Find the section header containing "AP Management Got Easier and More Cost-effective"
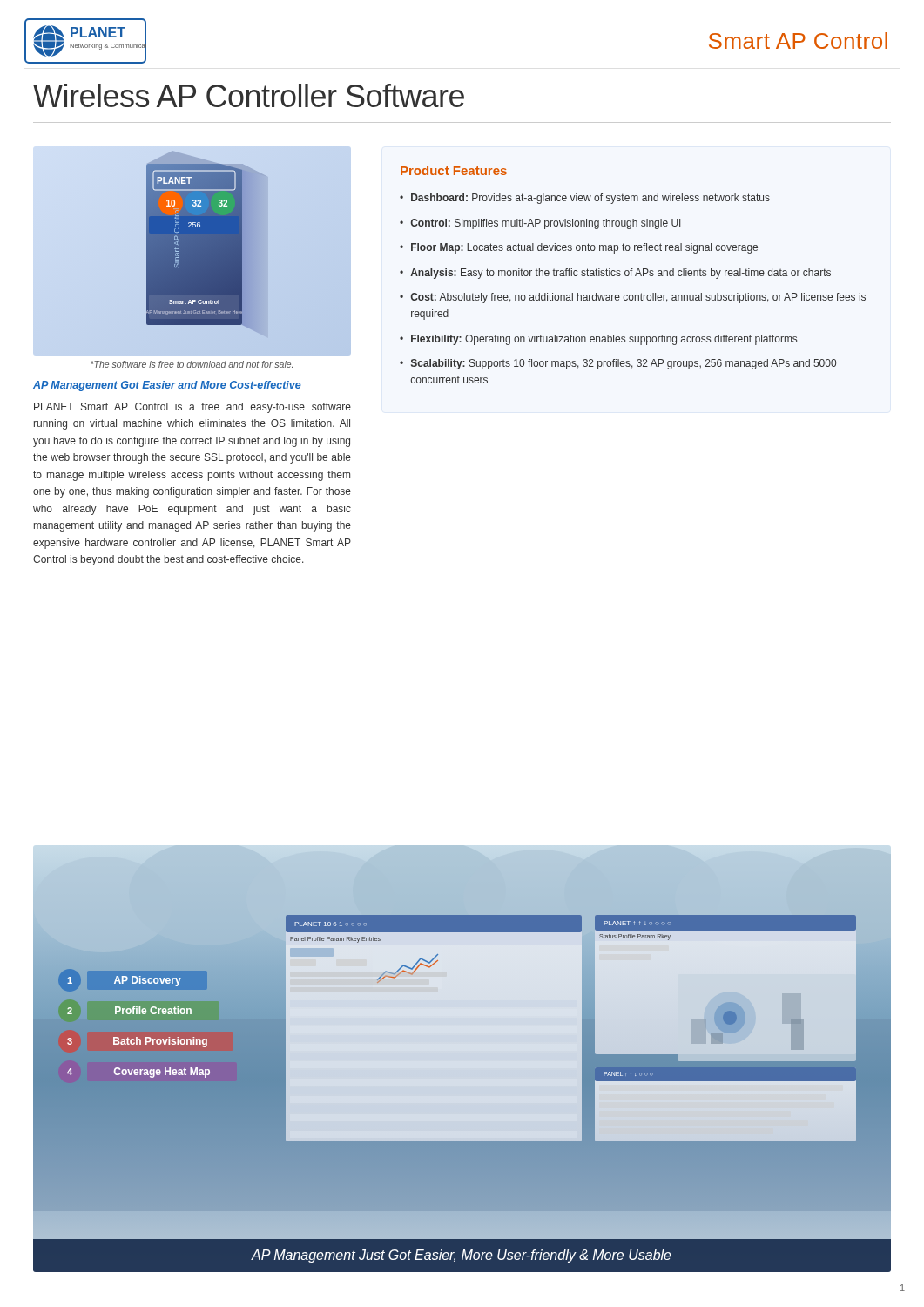This screenshot has height=1307, width=924. point(167,385)
